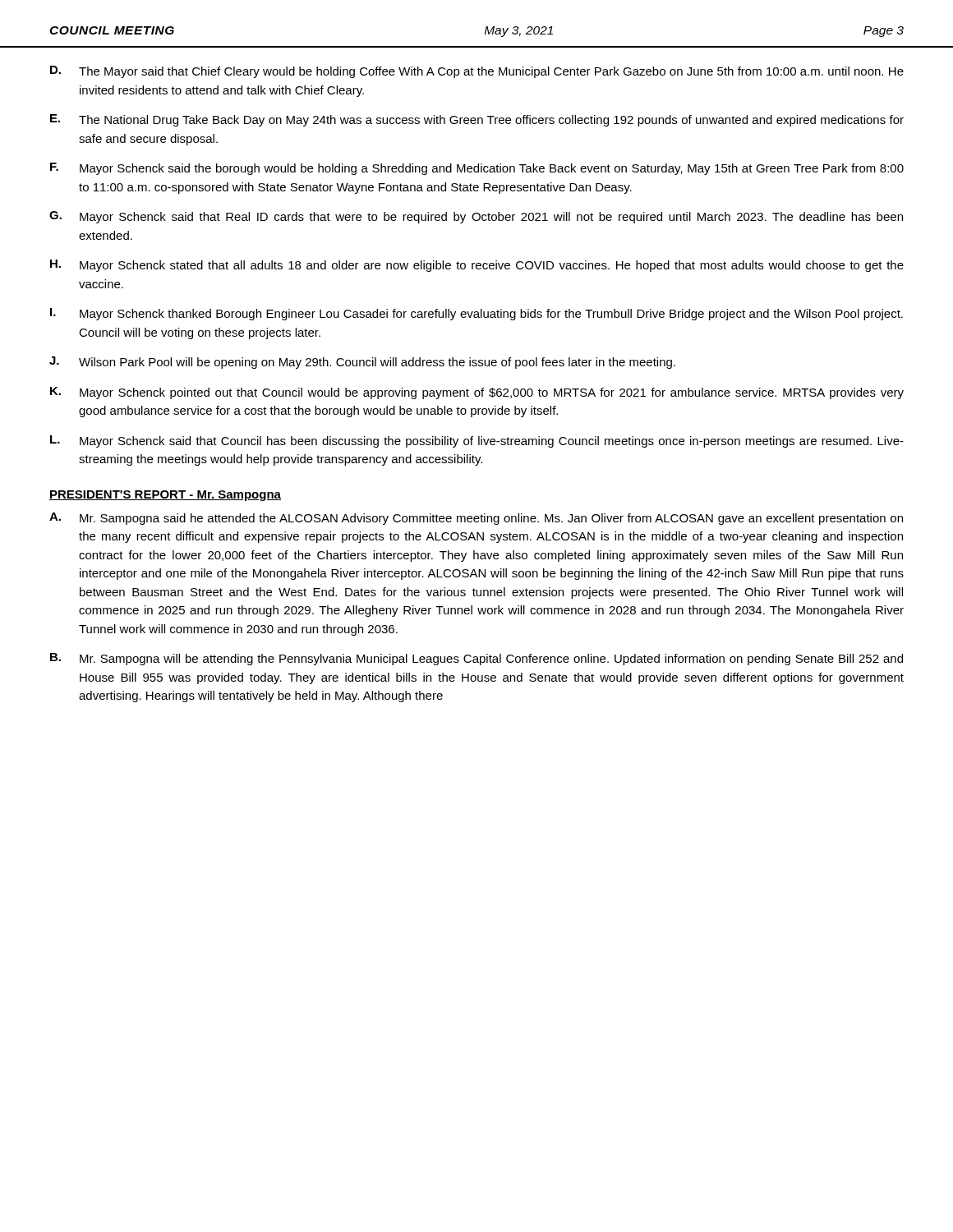Click on the list item with the text "F. Mayor Schenck"
The width and height of the screenshot is (953, 1232).
tap(476, 178)
